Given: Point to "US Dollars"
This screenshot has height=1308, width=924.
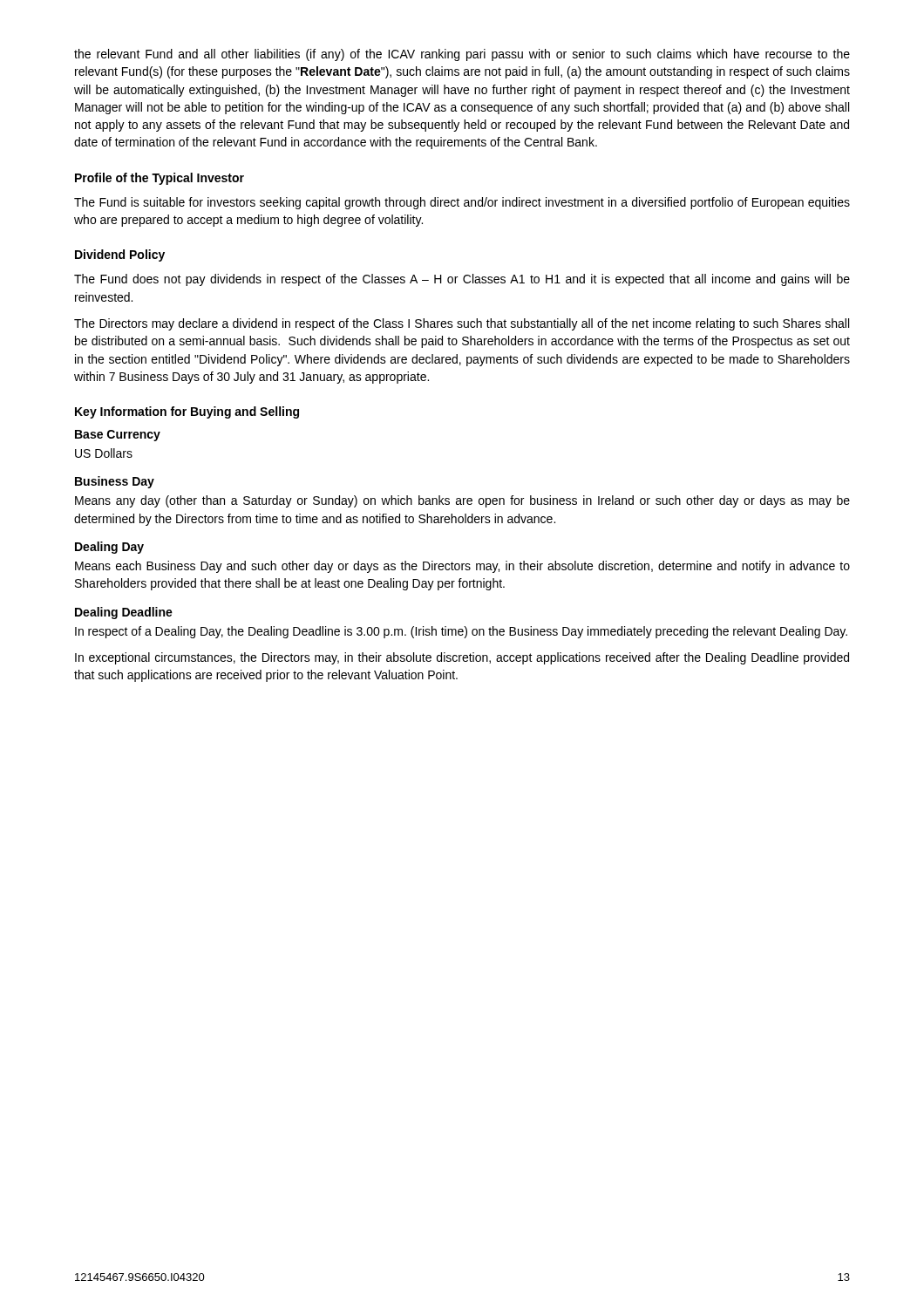Looking at the screenshot, I should pos(104,453).
